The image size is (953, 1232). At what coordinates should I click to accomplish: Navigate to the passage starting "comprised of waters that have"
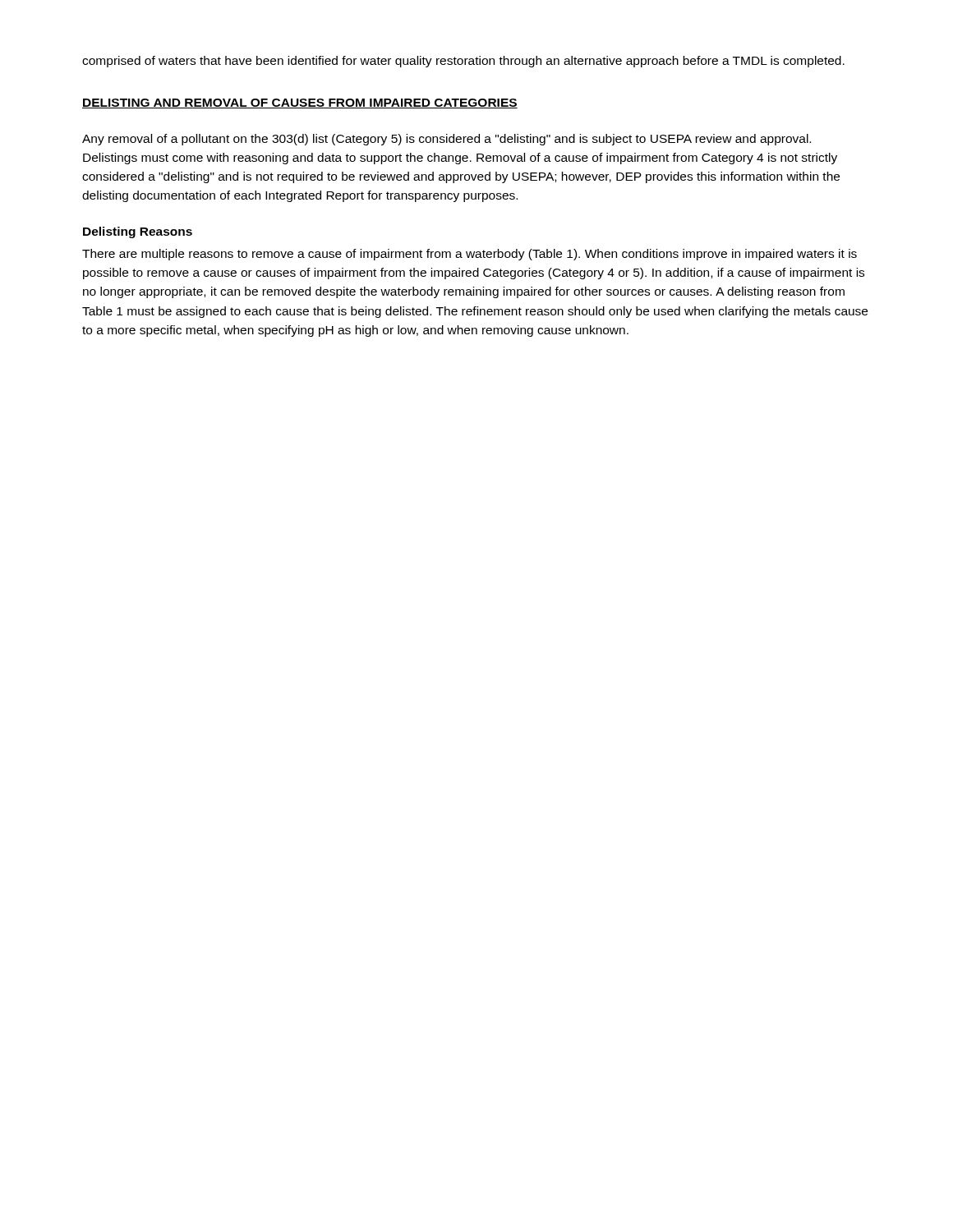tap(476, 60)
